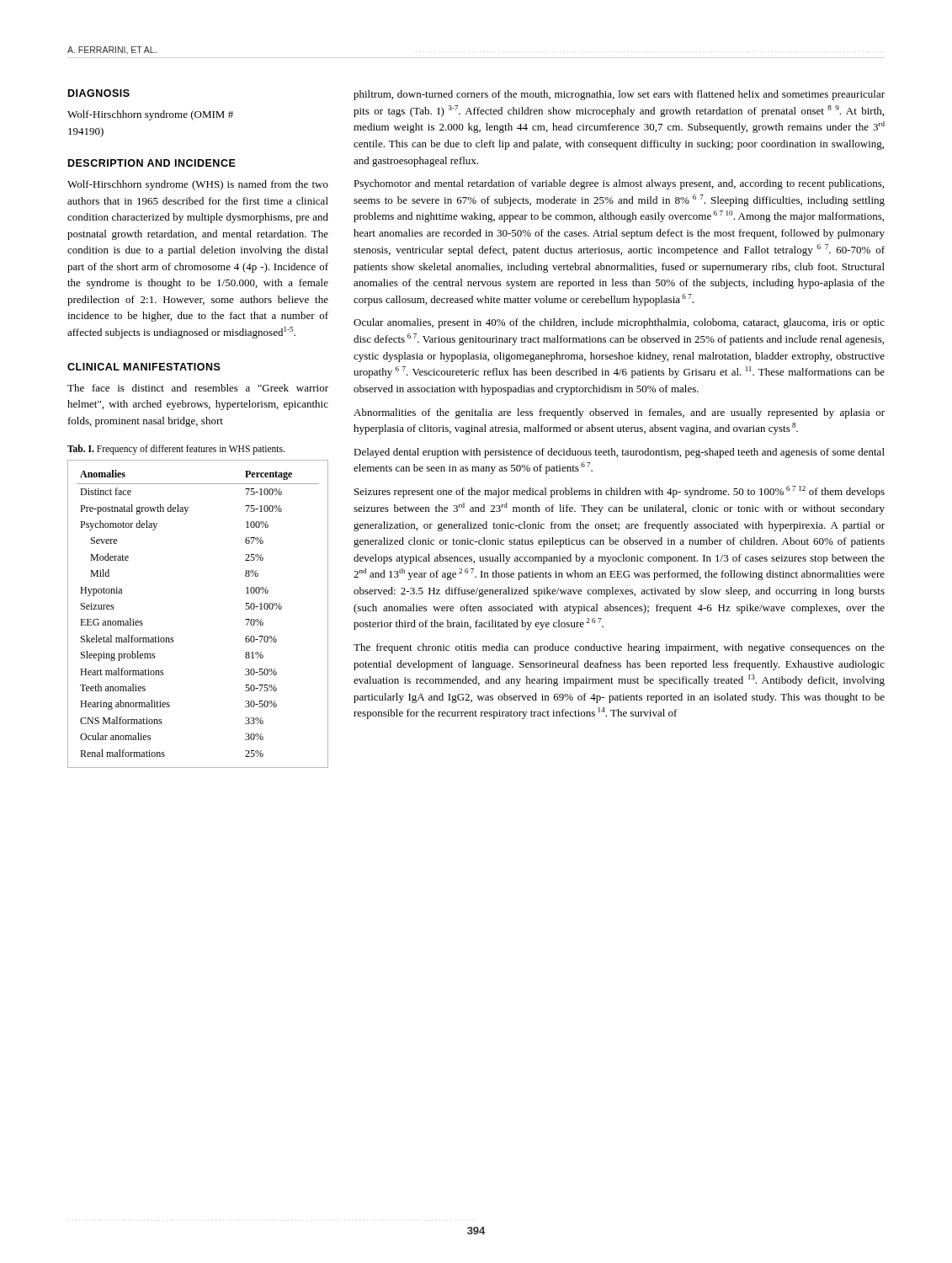Click on the element starting "philtrum, down-turned corners of the mouth, micrognathia, low"

click(619, 127)
